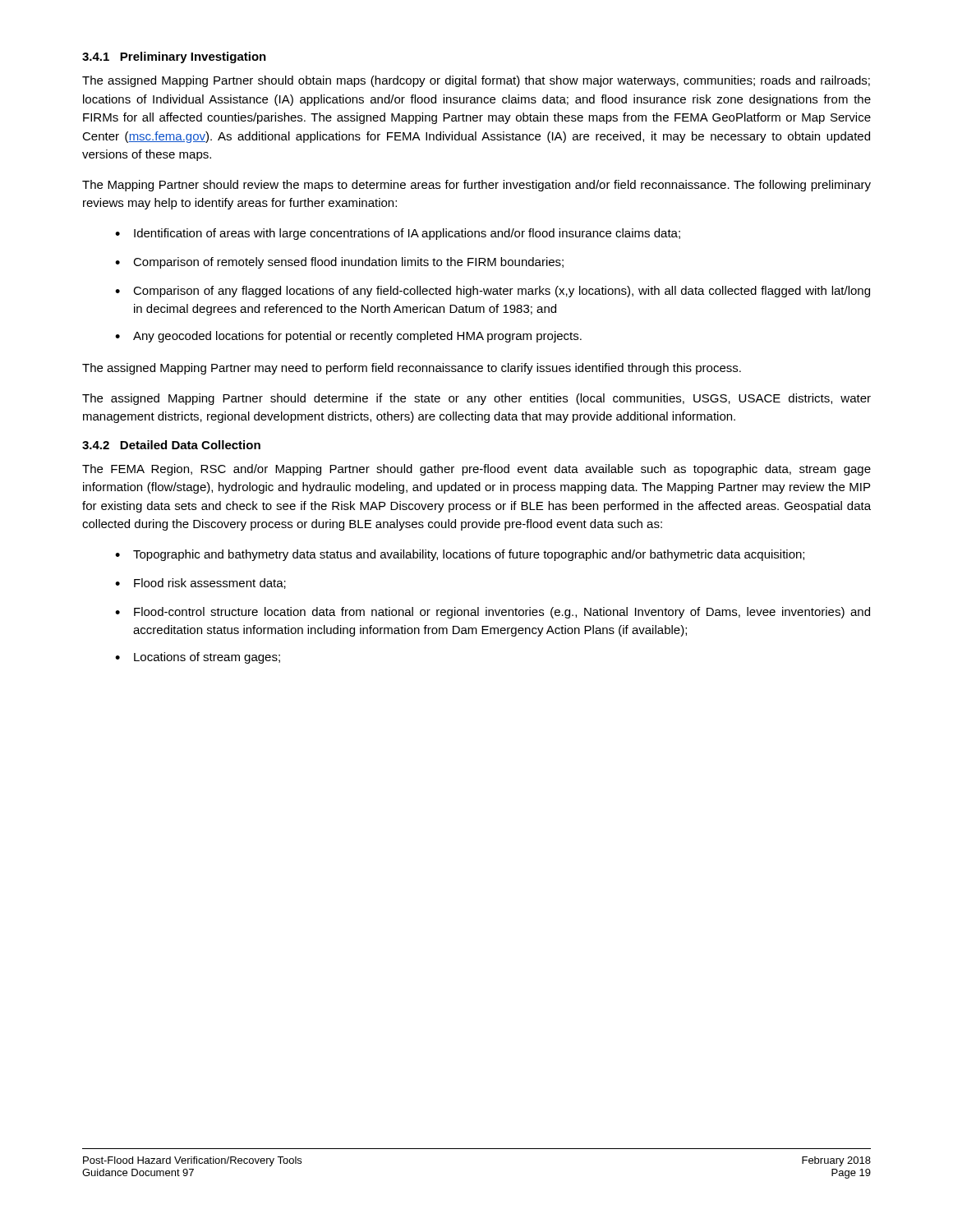Screen dimensions: 1232x953
Task: Find the block on this page that starts "The assigned Mapping Partner should determine"
Action: coord(476,407)
